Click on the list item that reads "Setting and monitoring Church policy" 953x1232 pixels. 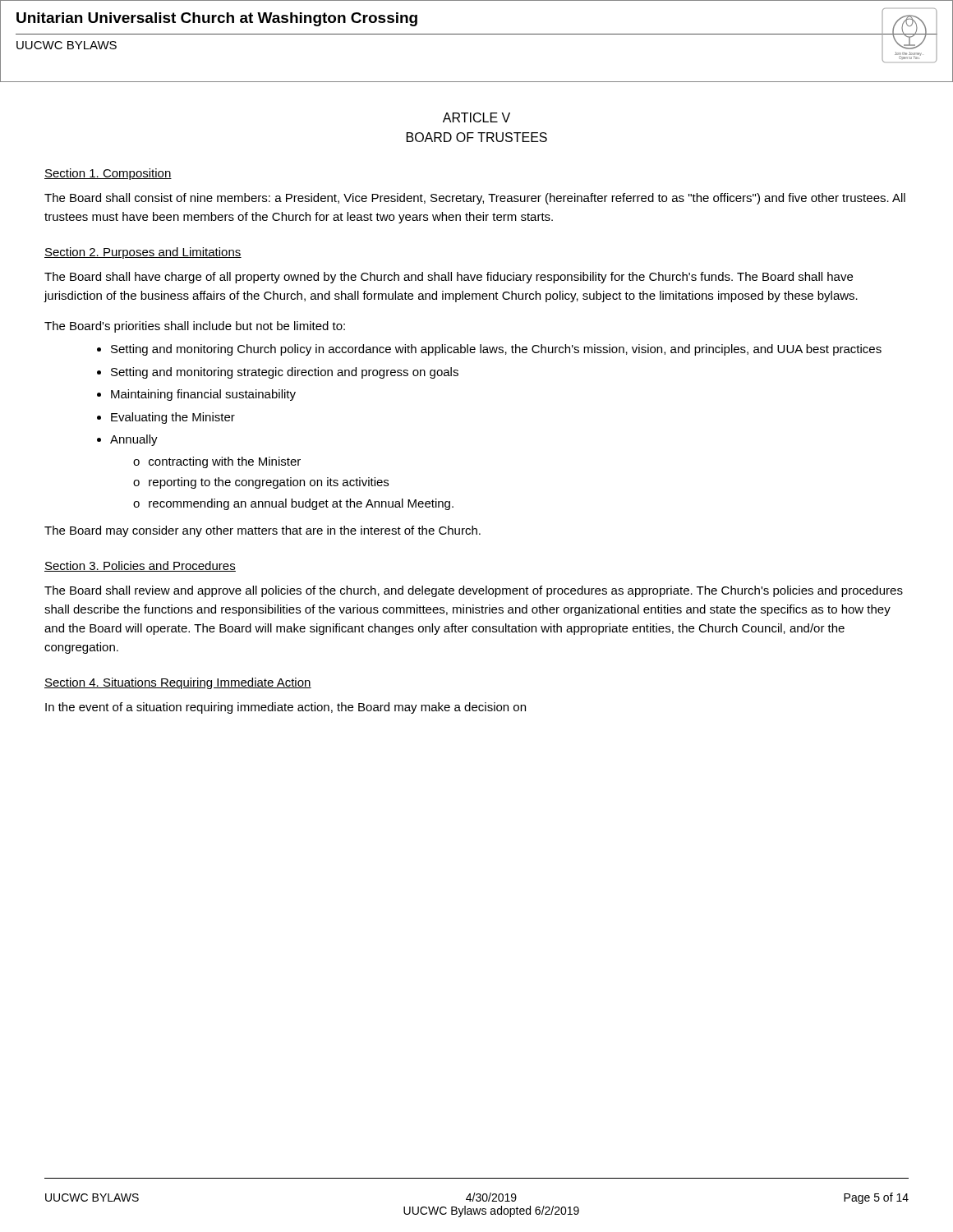pos(496,349)
